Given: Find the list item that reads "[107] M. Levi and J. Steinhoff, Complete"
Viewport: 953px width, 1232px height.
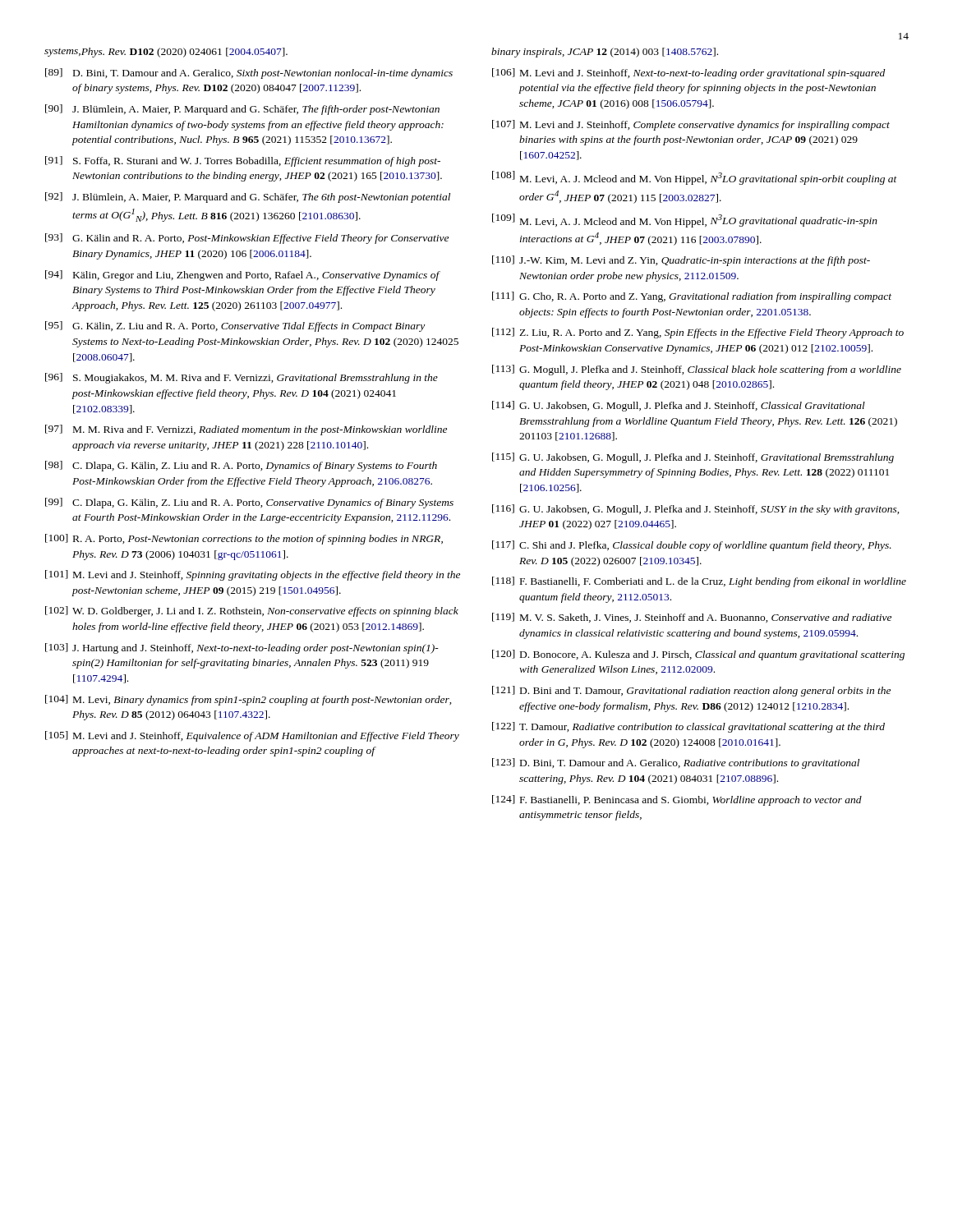Looking at the screenshot, I should pyautogui.click(x=700, y=140).
